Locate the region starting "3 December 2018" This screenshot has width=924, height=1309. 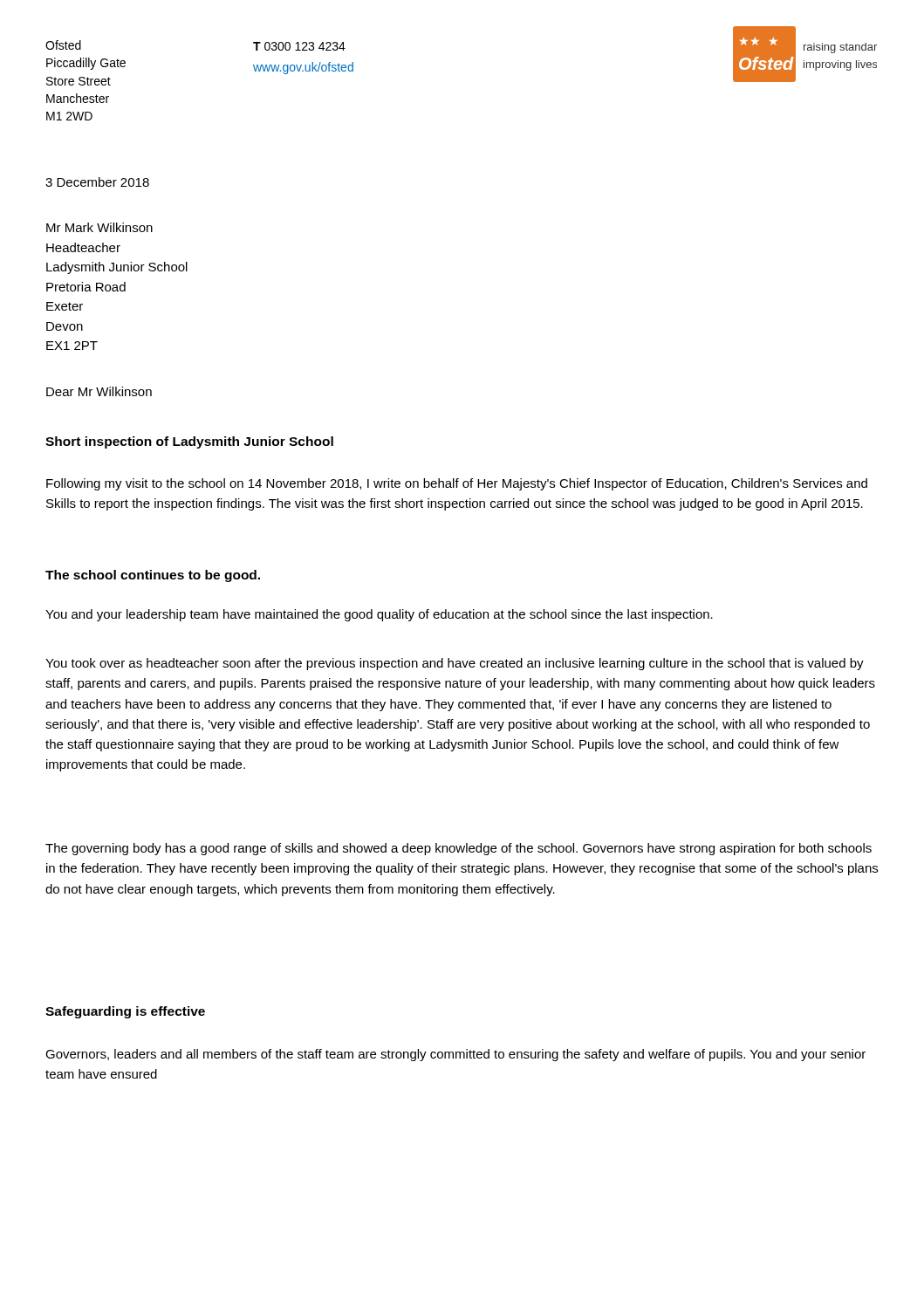pyautogui.click(x=97, y=182)
